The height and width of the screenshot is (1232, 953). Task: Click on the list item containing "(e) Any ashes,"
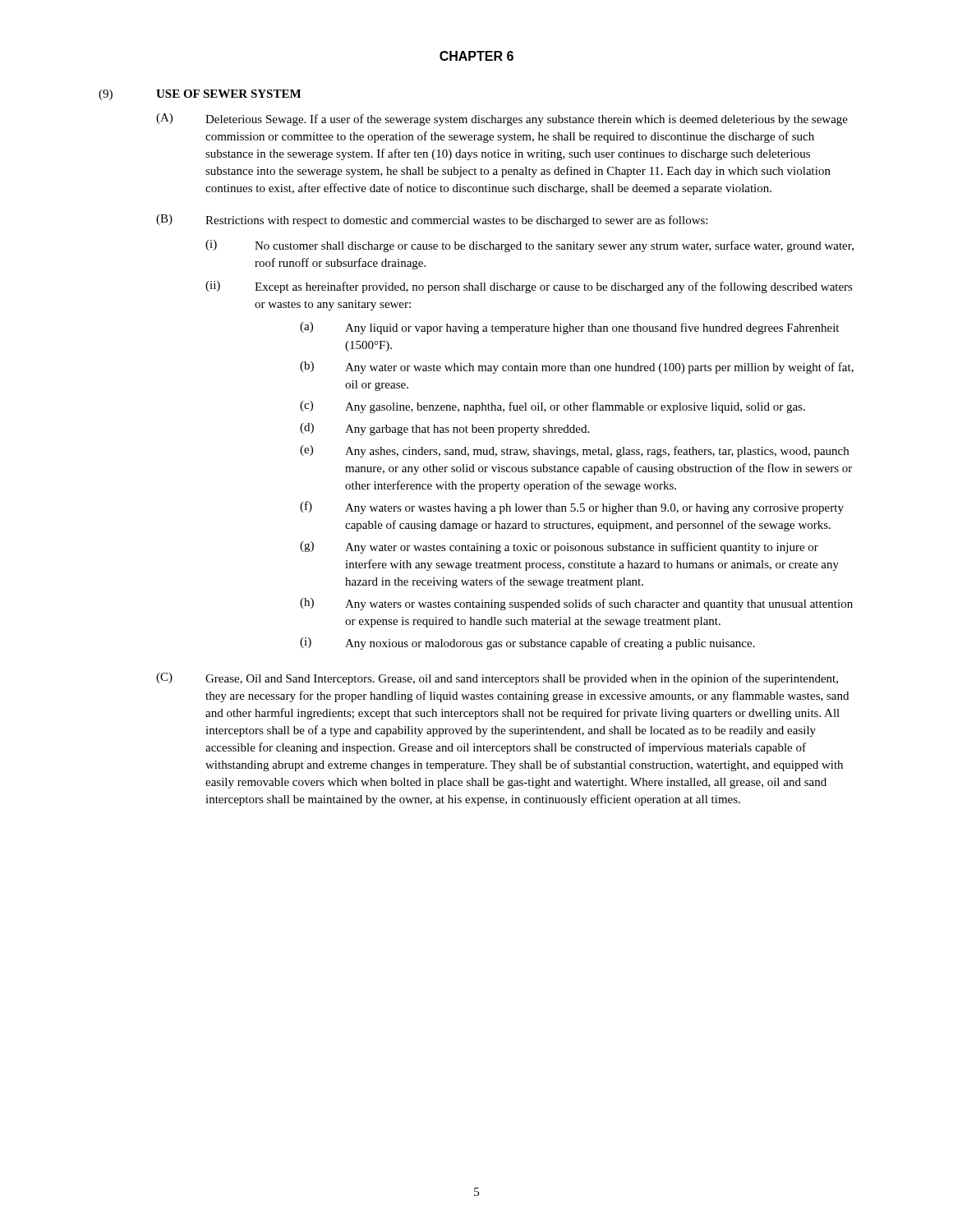pyautogui.click(x=577, y=469)
